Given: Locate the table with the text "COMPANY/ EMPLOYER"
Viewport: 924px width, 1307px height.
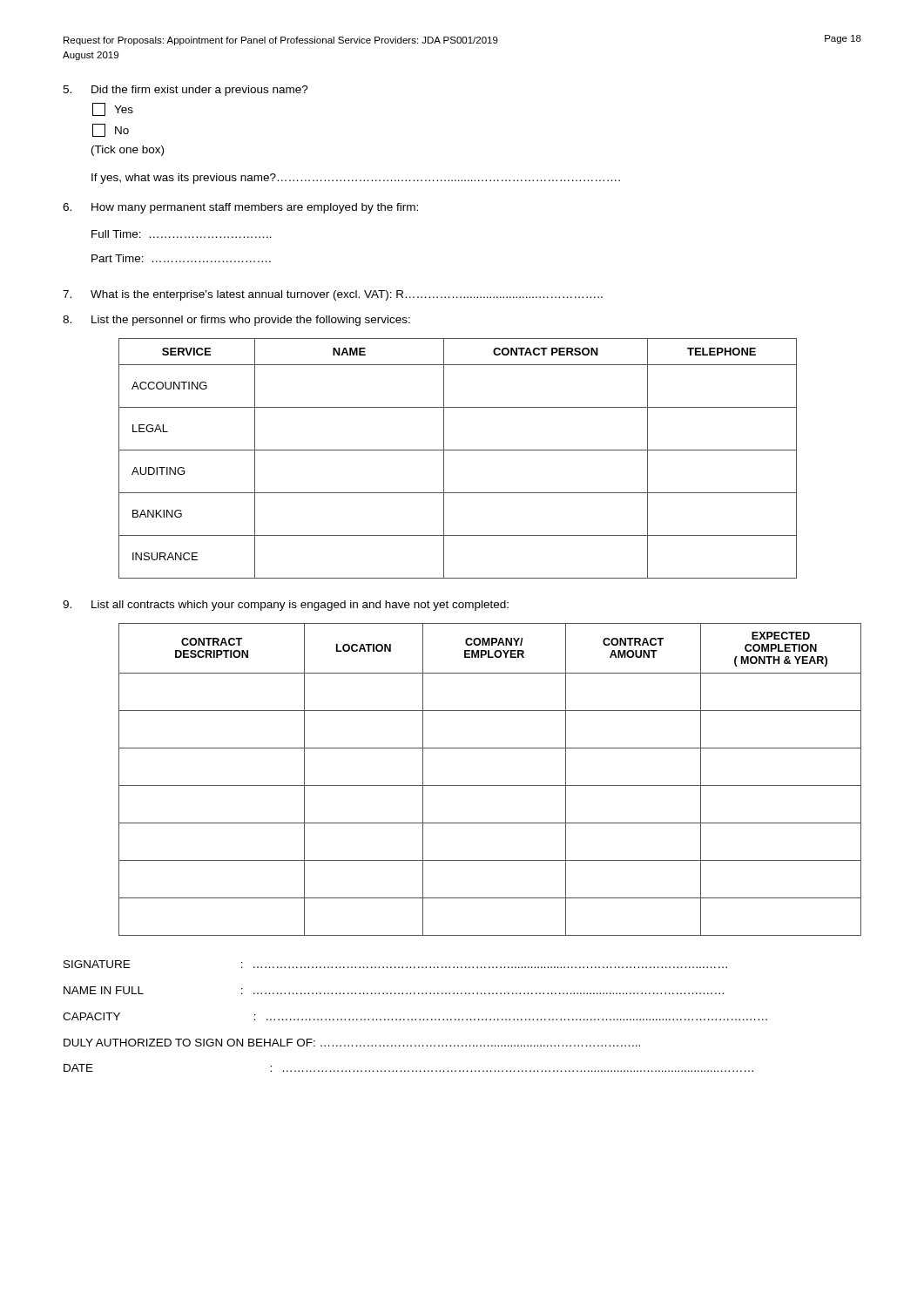Looking at the screenshot, I should click(476, 779).
